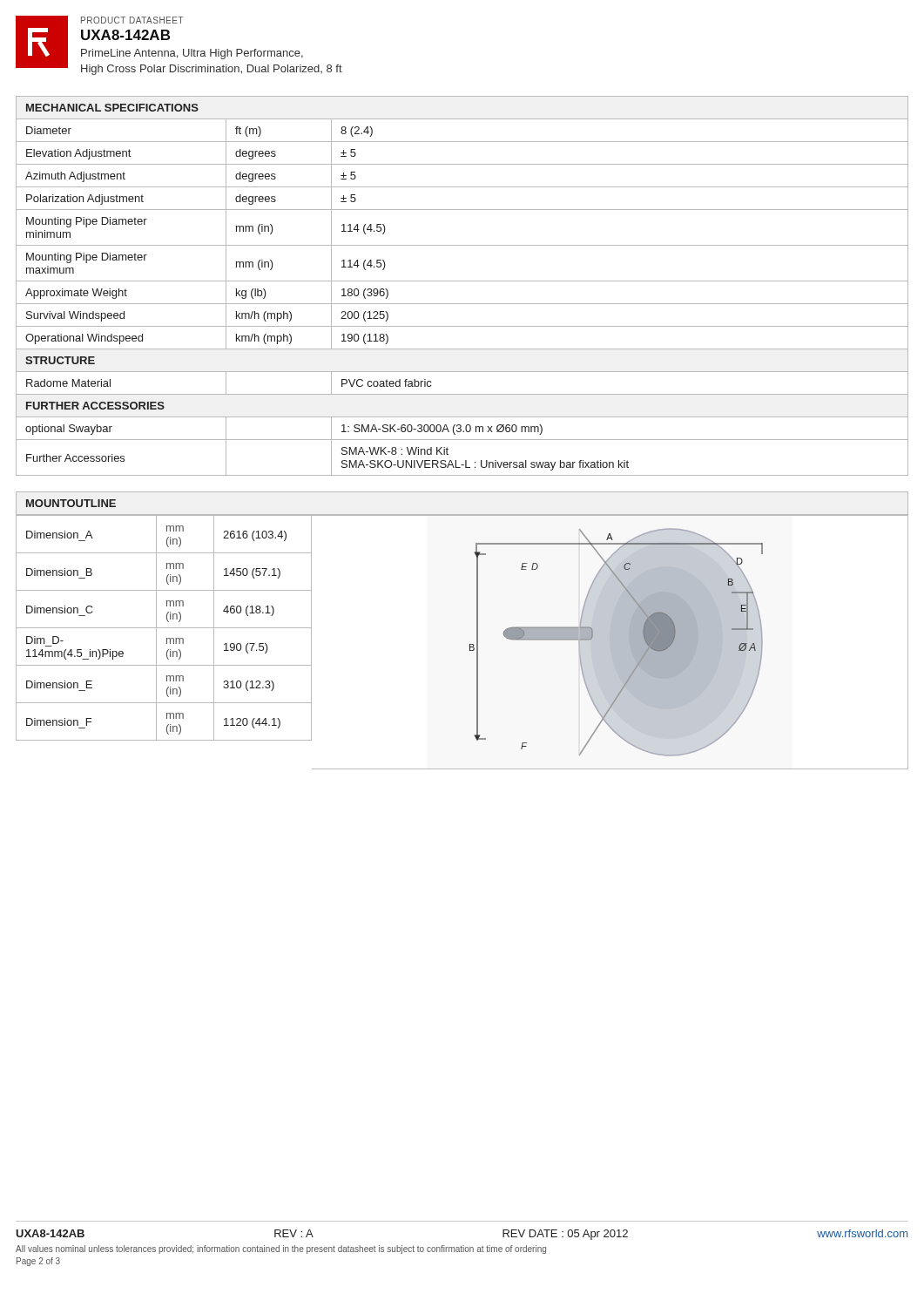Click where it says "Operational Windspeed km/h (mph) 190 (118)"
924x1307 pixels.
tap(462, 338)
